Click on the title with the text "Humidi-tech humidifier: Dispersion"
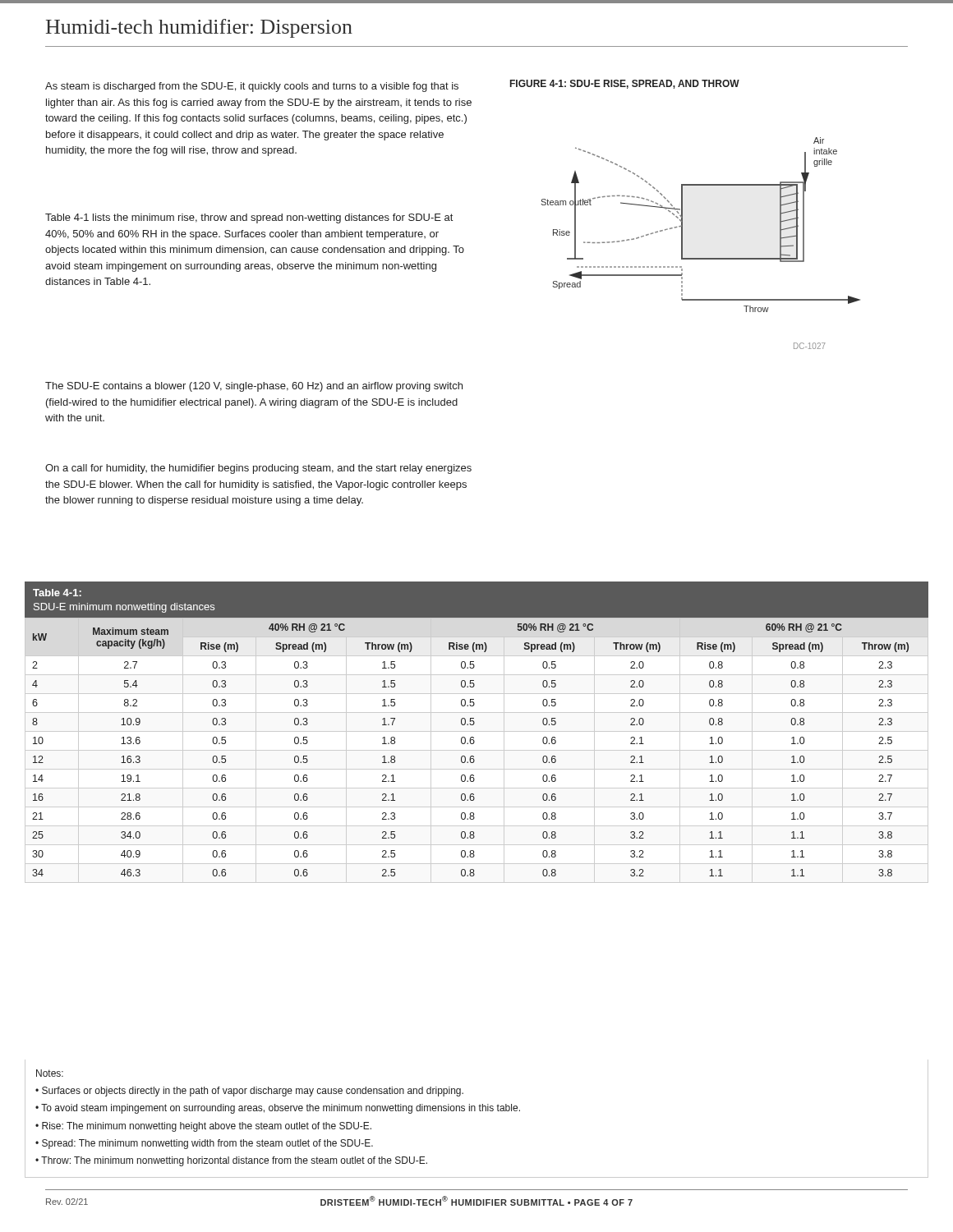The image size is (953, 1232). pos(199,28)
